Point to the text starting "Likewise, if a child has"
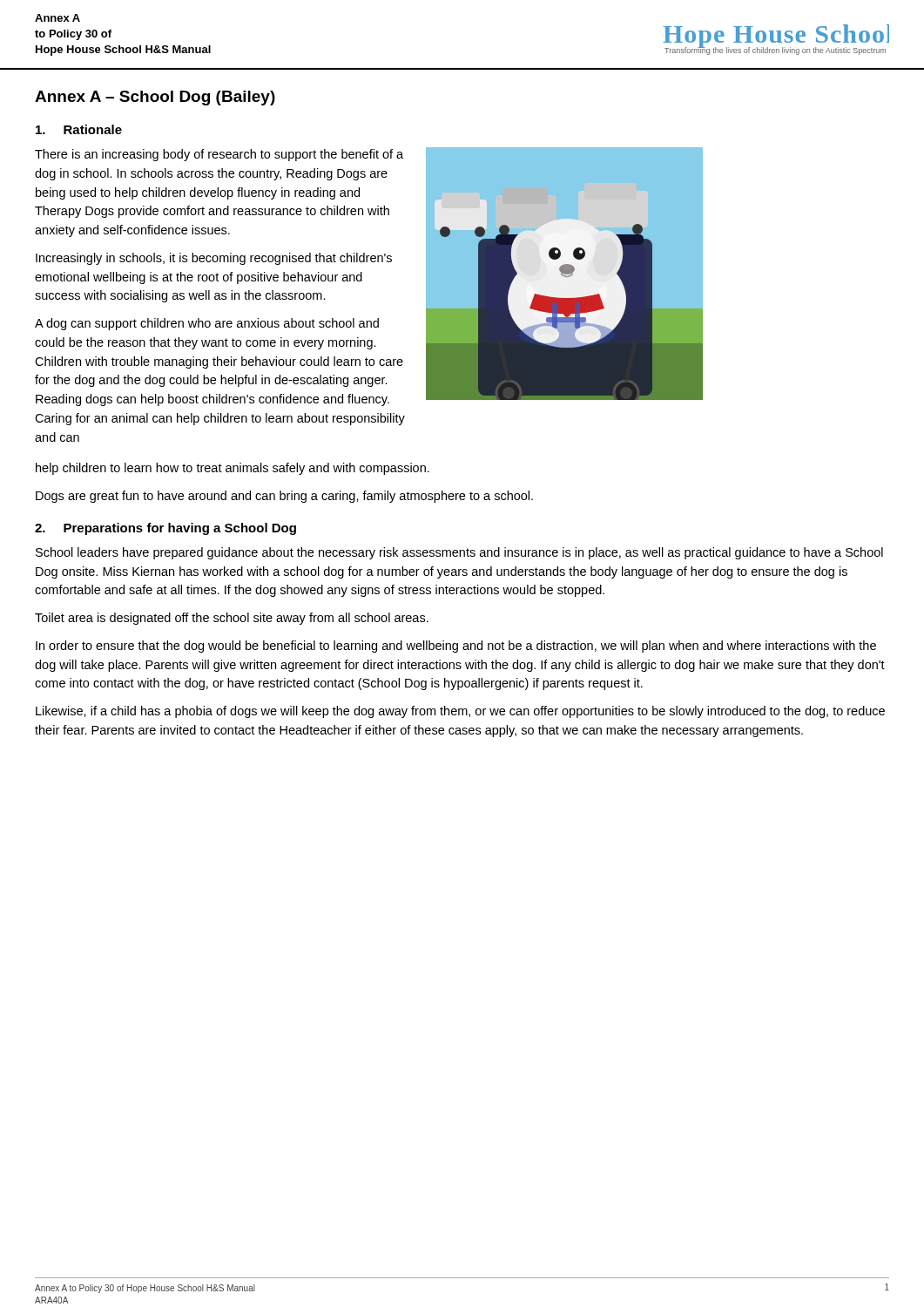924x1307 pixels. pyautogui.click(x=460, y=720)
